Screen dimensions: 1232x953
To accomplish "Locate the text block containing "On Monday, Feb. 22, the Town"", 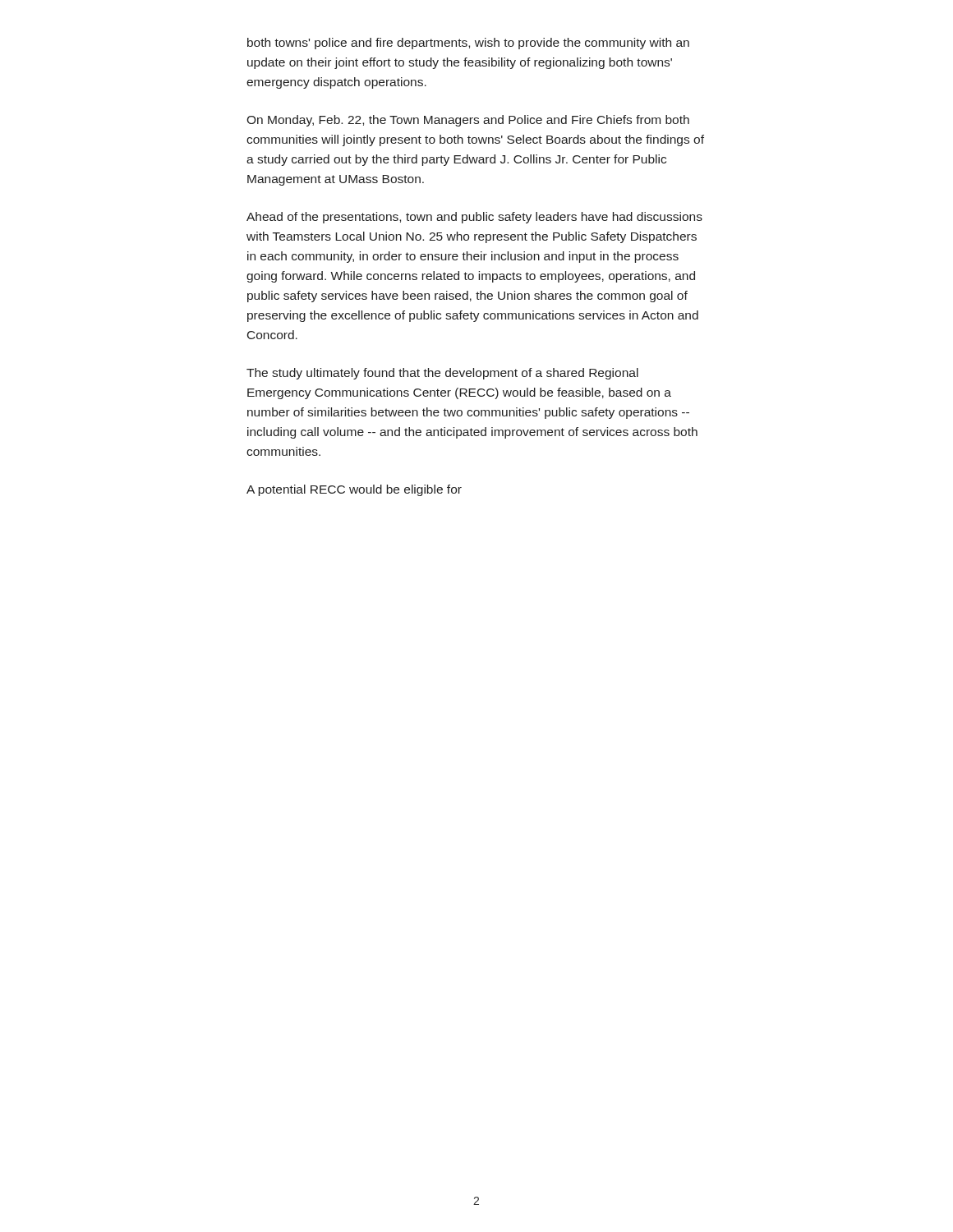I will (x=475, y=149).
